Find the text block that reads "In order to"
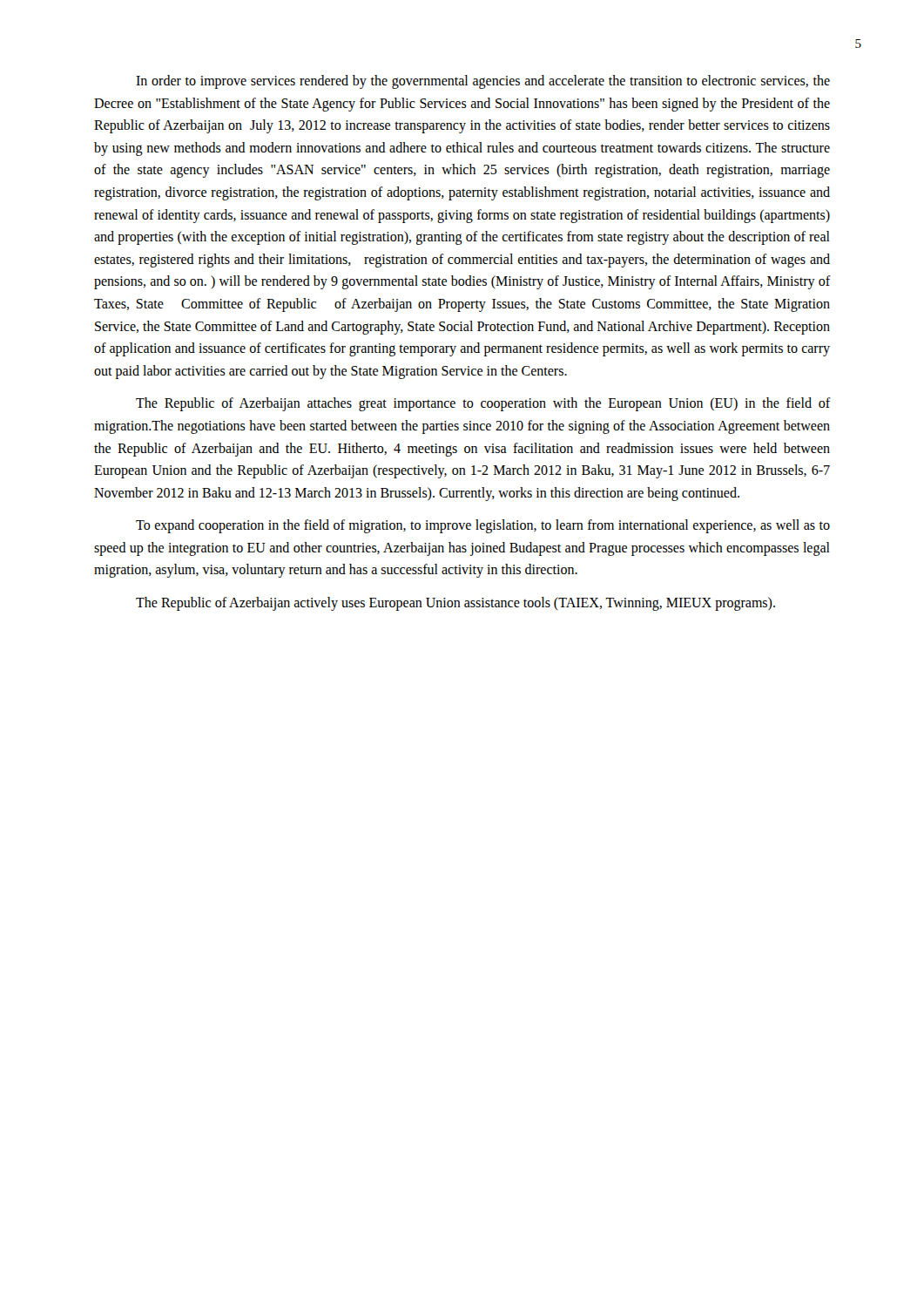924x1307 pixels. tap(462, 226)
